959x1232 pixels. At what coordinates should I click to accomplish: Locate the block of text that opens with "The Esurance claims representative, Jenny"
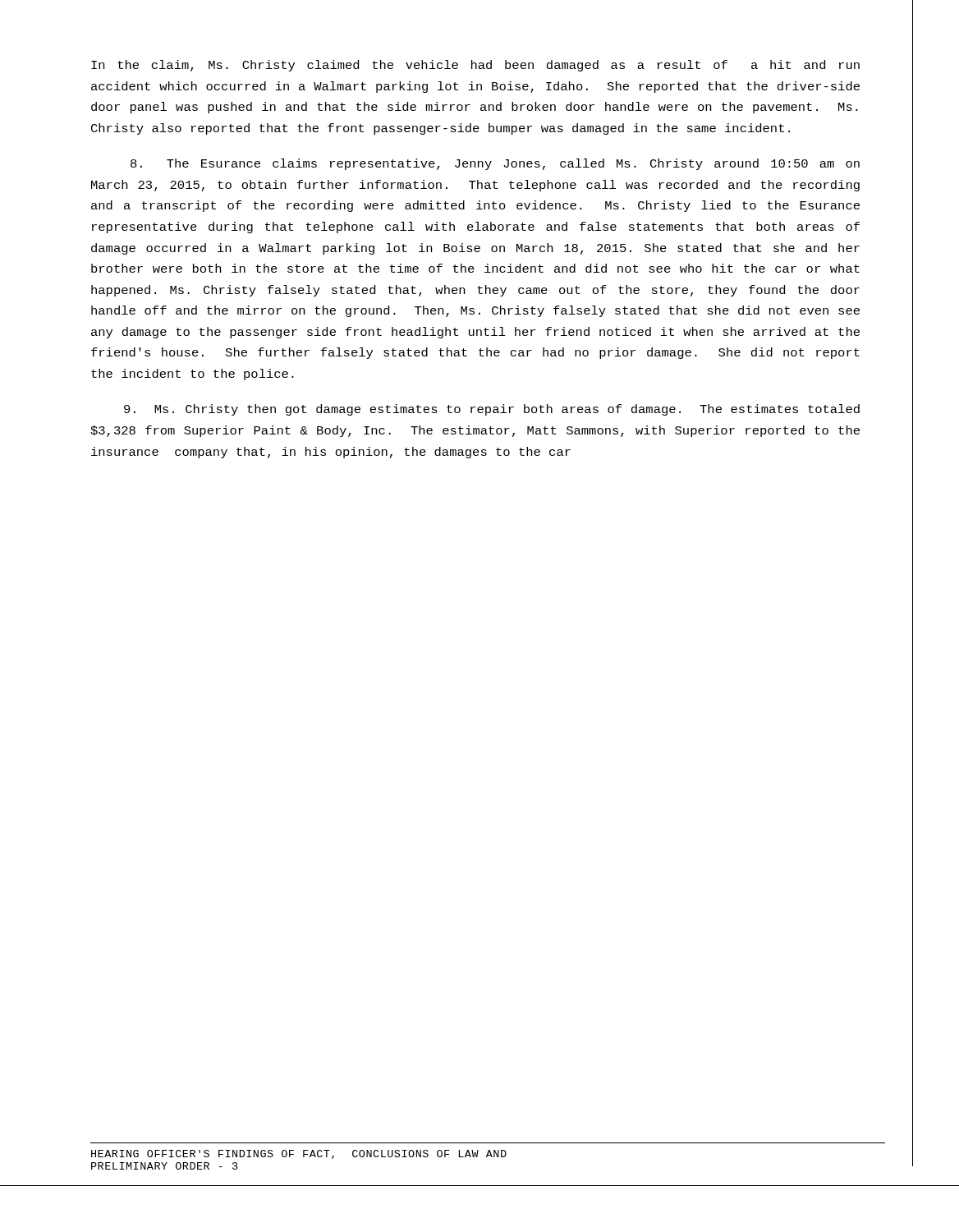475,269
